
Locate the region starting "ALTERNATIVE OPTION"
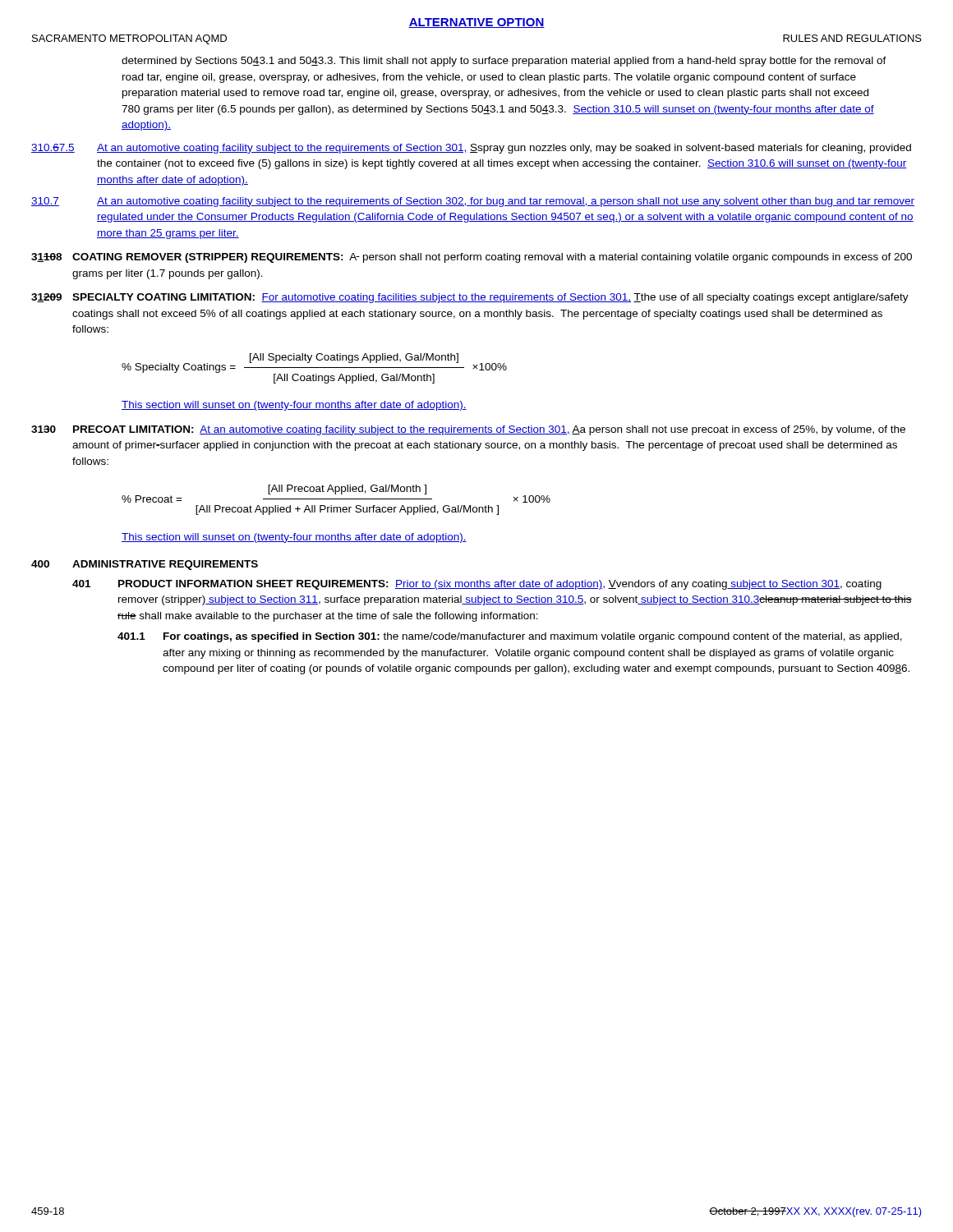[x=476, y=22]
